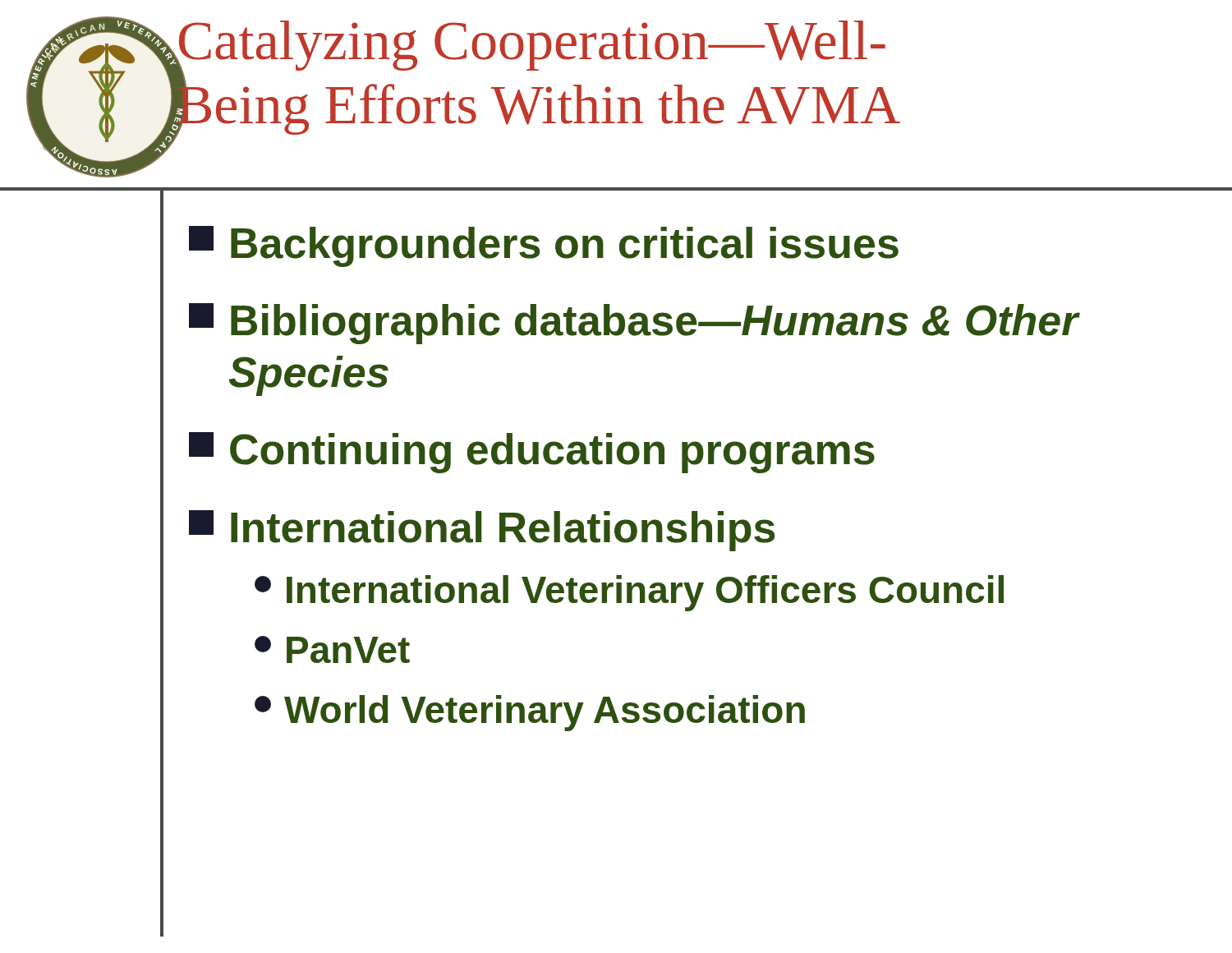The image size is (1232, 953).
Task: Locate the text "World Veterinary Association"
Action: [531, 711]
